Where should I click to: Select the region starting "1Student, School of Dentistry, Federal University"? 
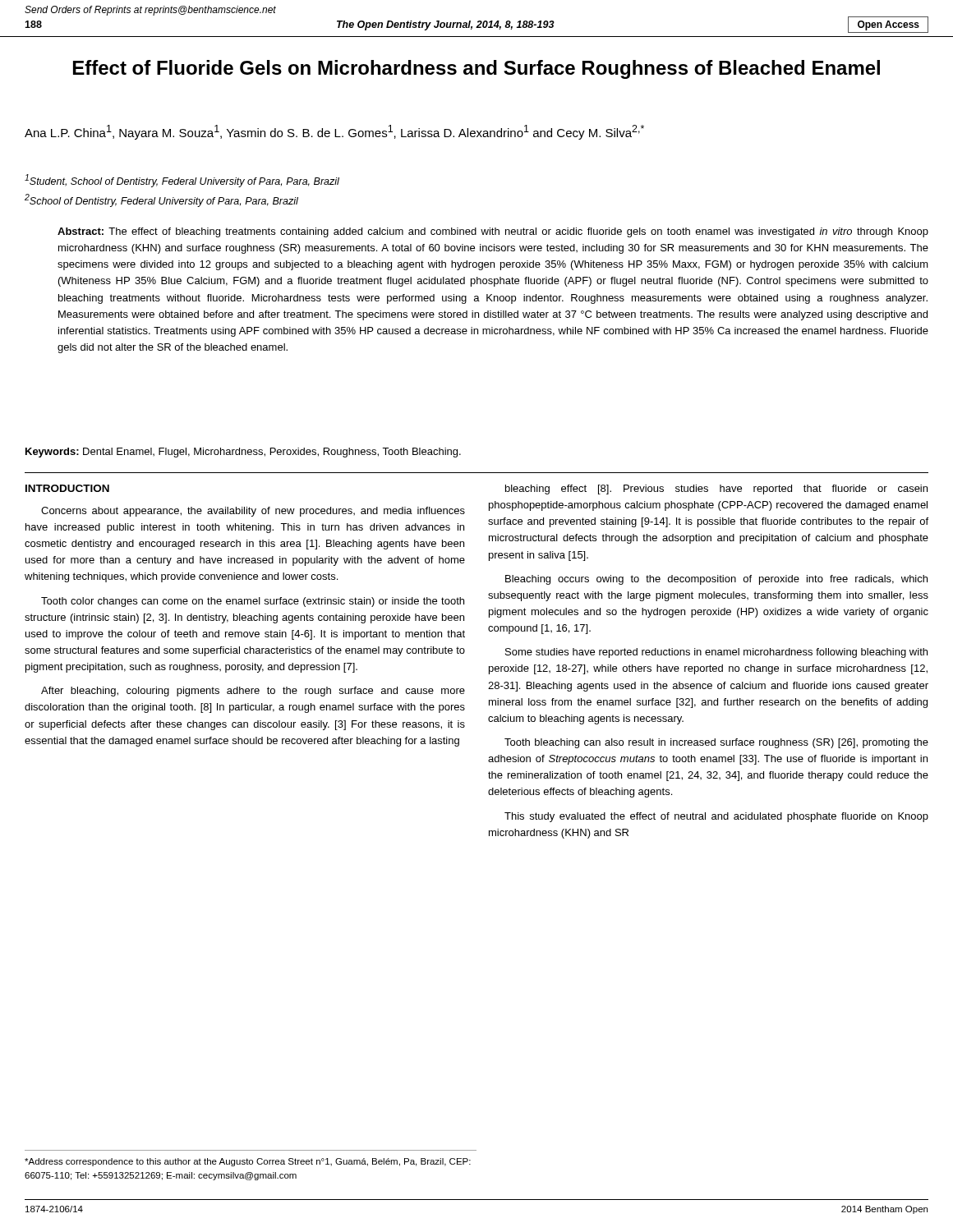pyautogui.click(x=182, y=190)
